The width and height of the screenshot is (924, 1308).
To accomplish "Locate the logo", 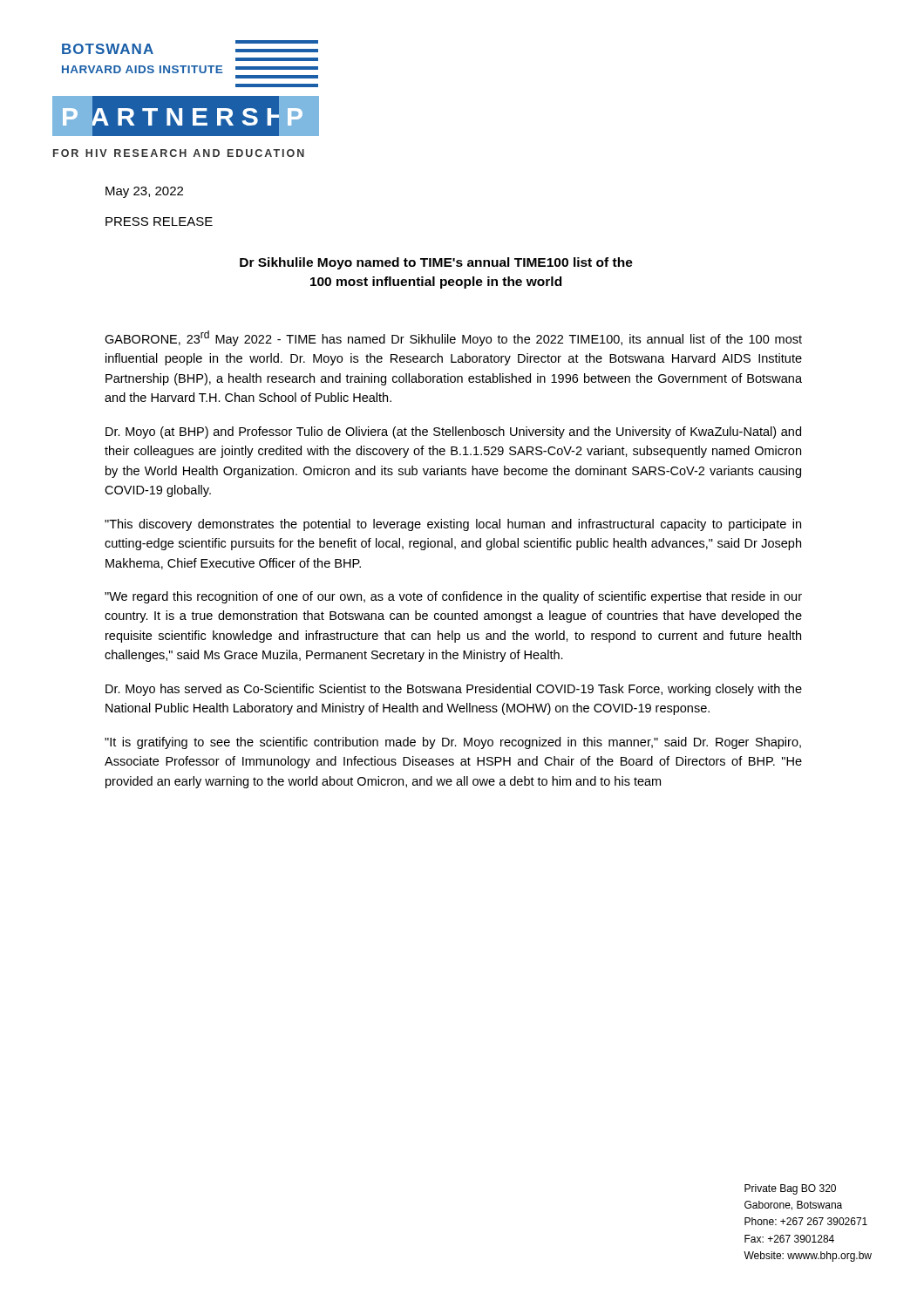I will 192,104.
